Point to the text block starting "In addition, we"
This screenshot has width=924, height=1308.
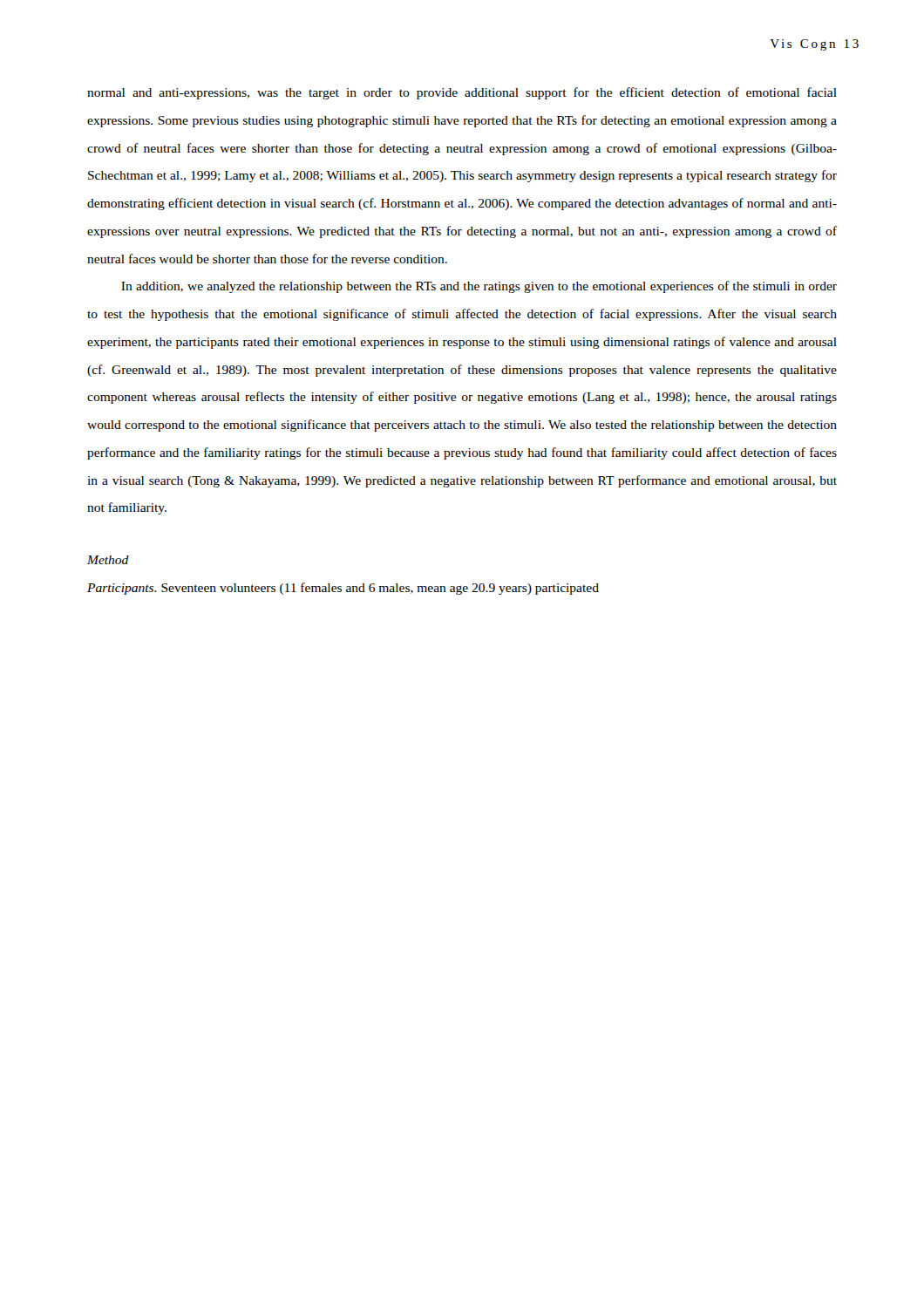point(462,397)
